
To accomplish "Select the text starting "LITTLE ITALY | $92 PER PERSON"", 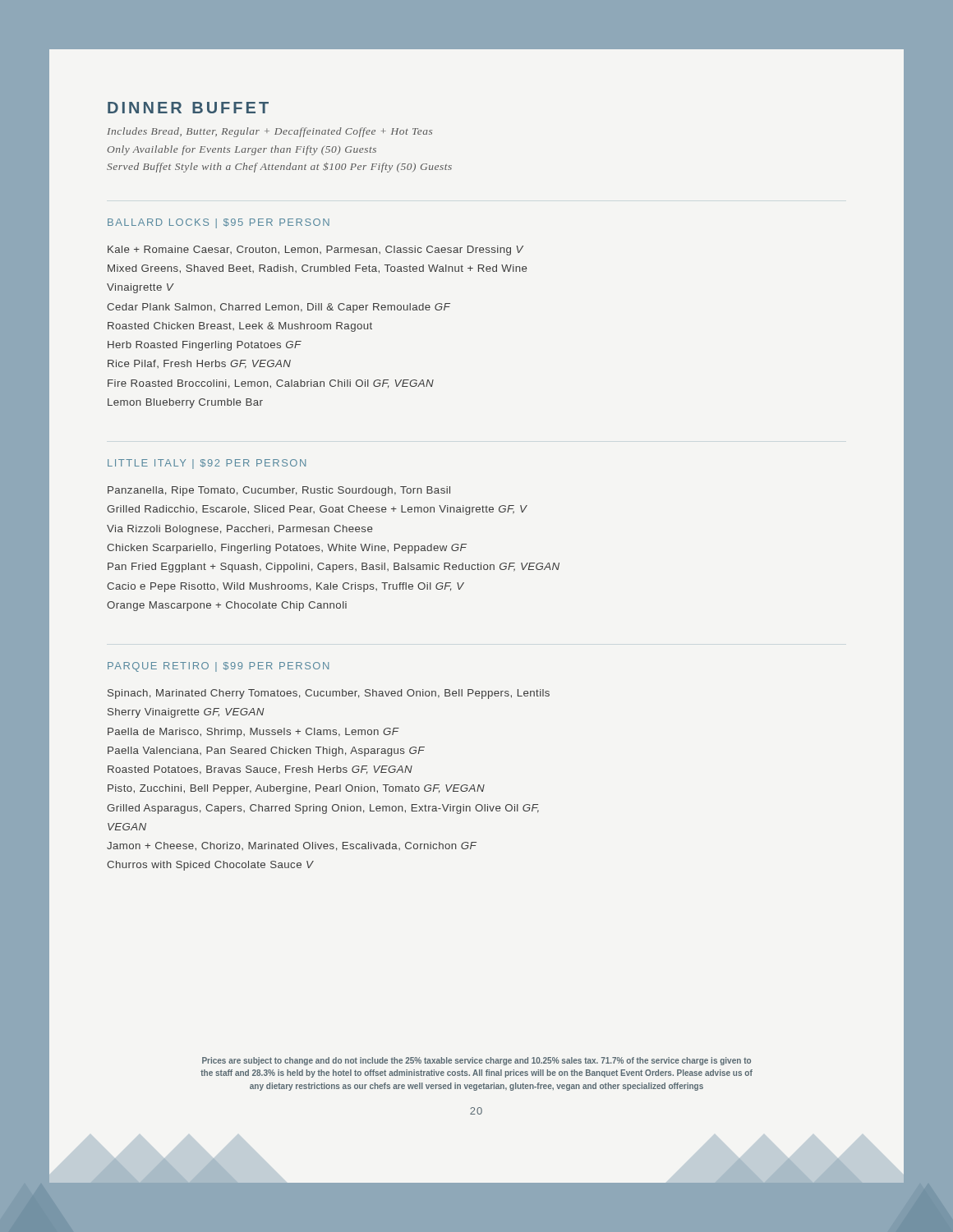I will click(207, 464).
